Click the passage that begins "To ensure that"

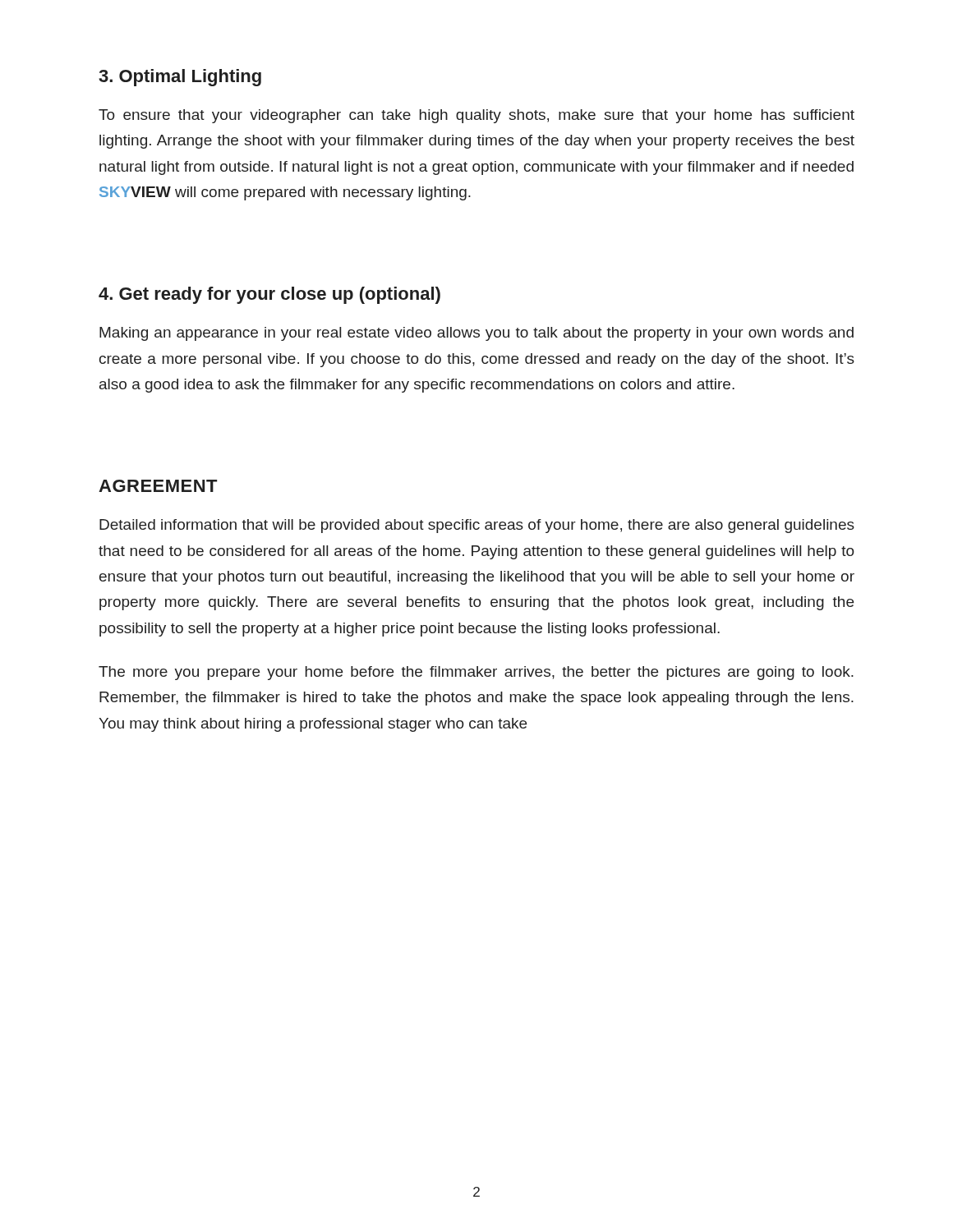[476, 153]
